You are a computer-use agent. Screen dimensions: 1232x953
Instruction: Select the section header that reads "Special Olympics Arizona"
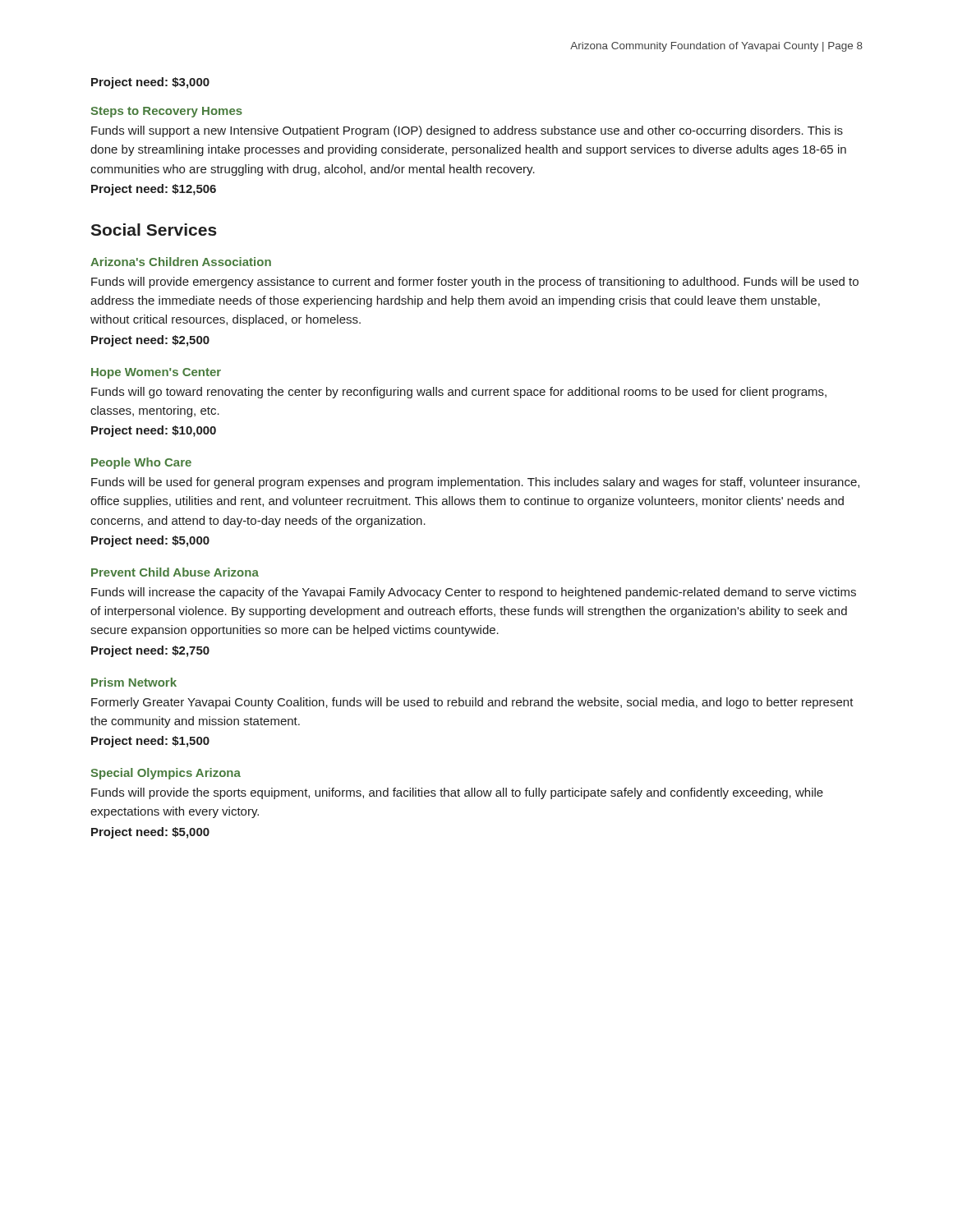[165, 772]
